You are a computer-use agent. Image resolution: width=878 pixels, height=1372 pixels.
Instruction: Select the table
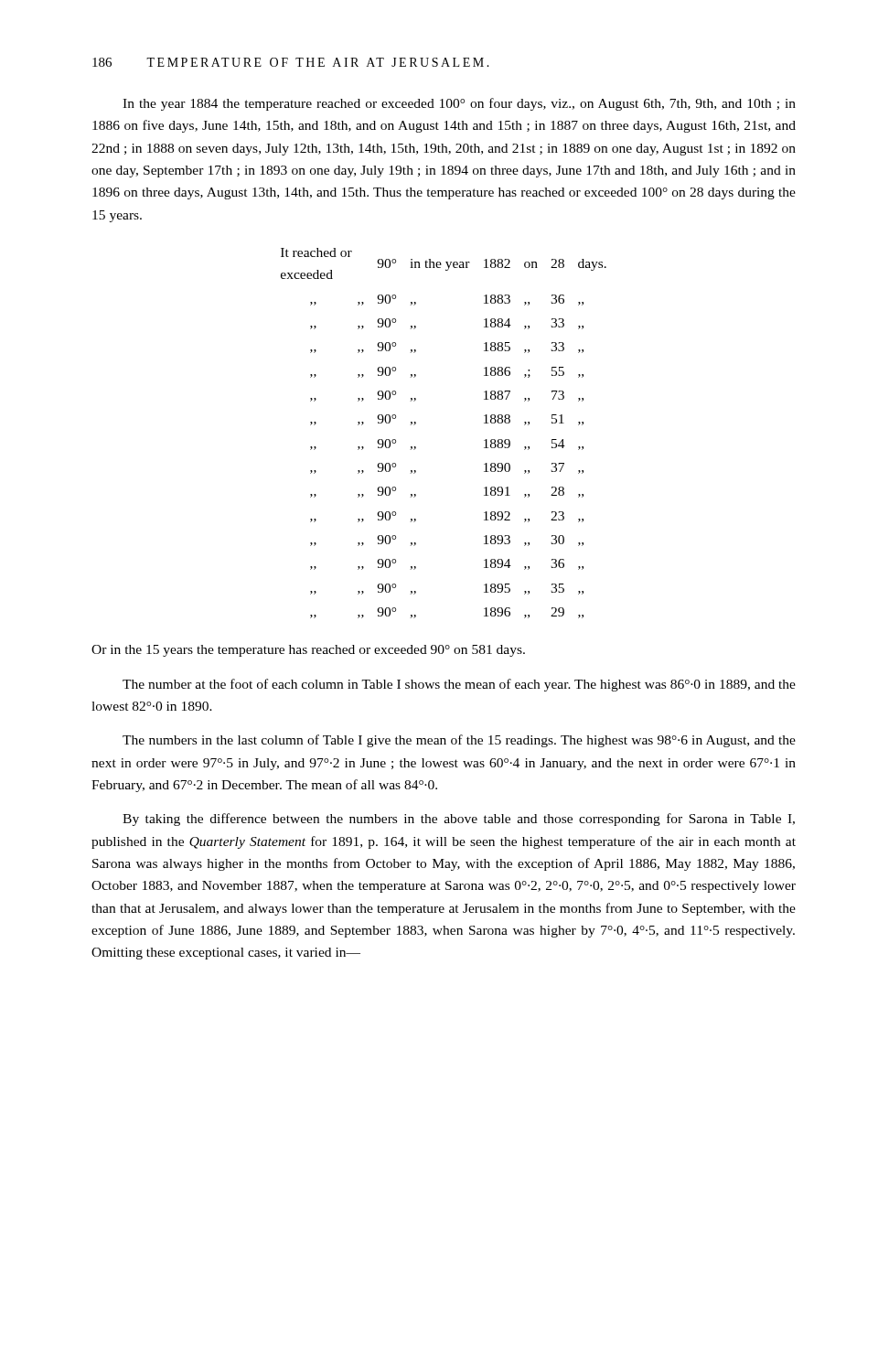point(444,432)
